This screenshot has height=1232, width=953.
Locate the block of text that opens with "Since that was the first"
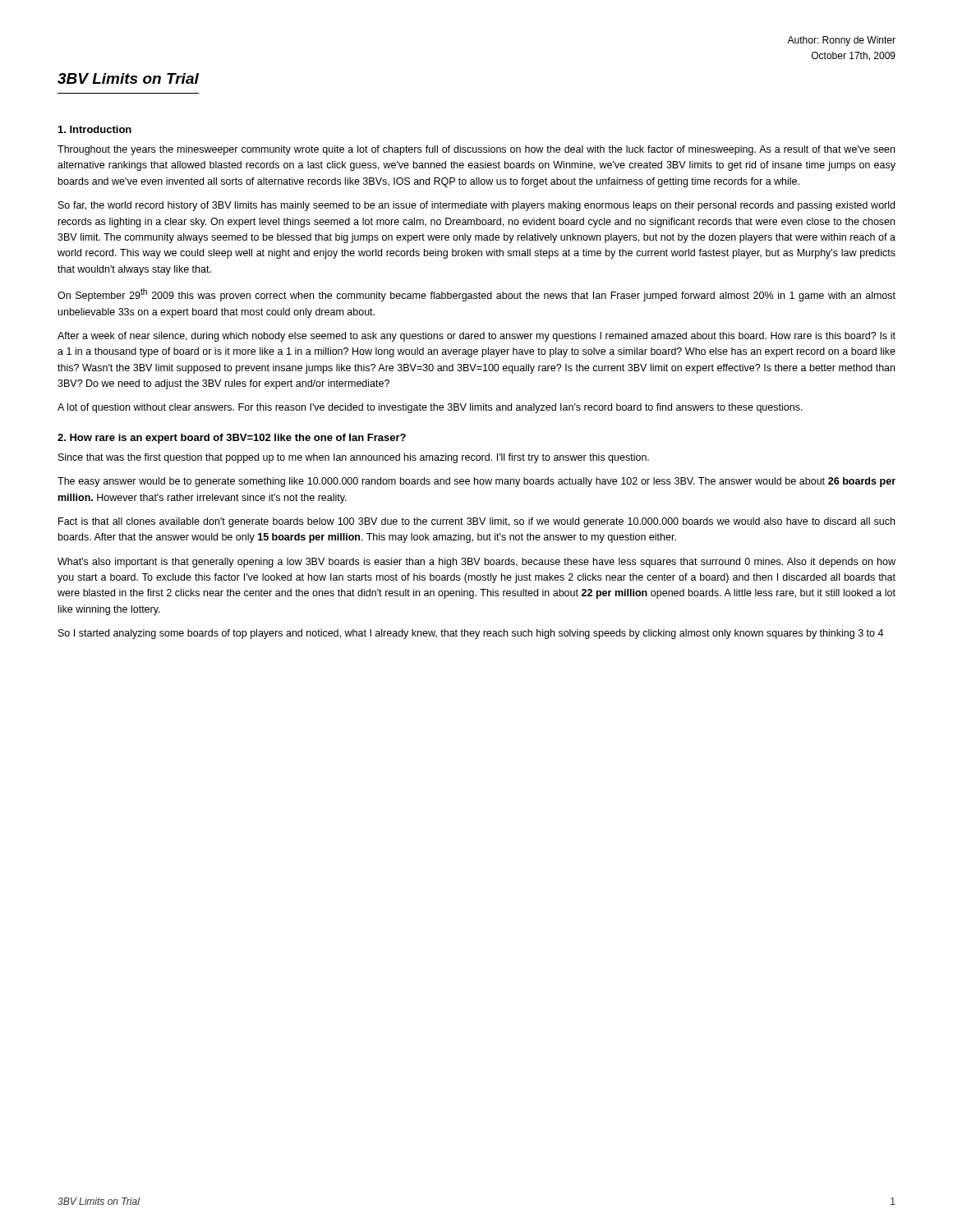[354, 457]
